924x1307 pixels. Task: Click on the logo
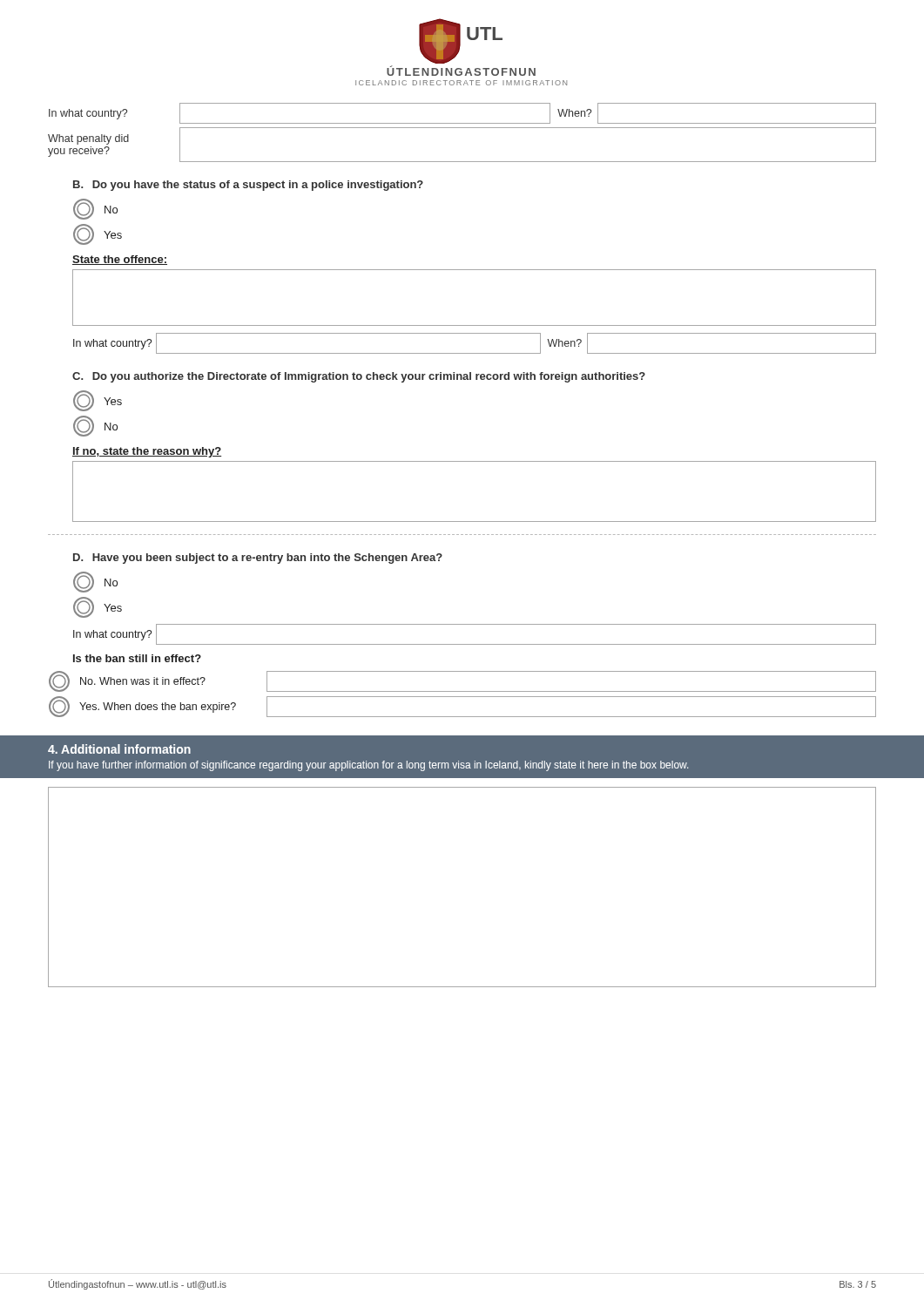point(462,51)
